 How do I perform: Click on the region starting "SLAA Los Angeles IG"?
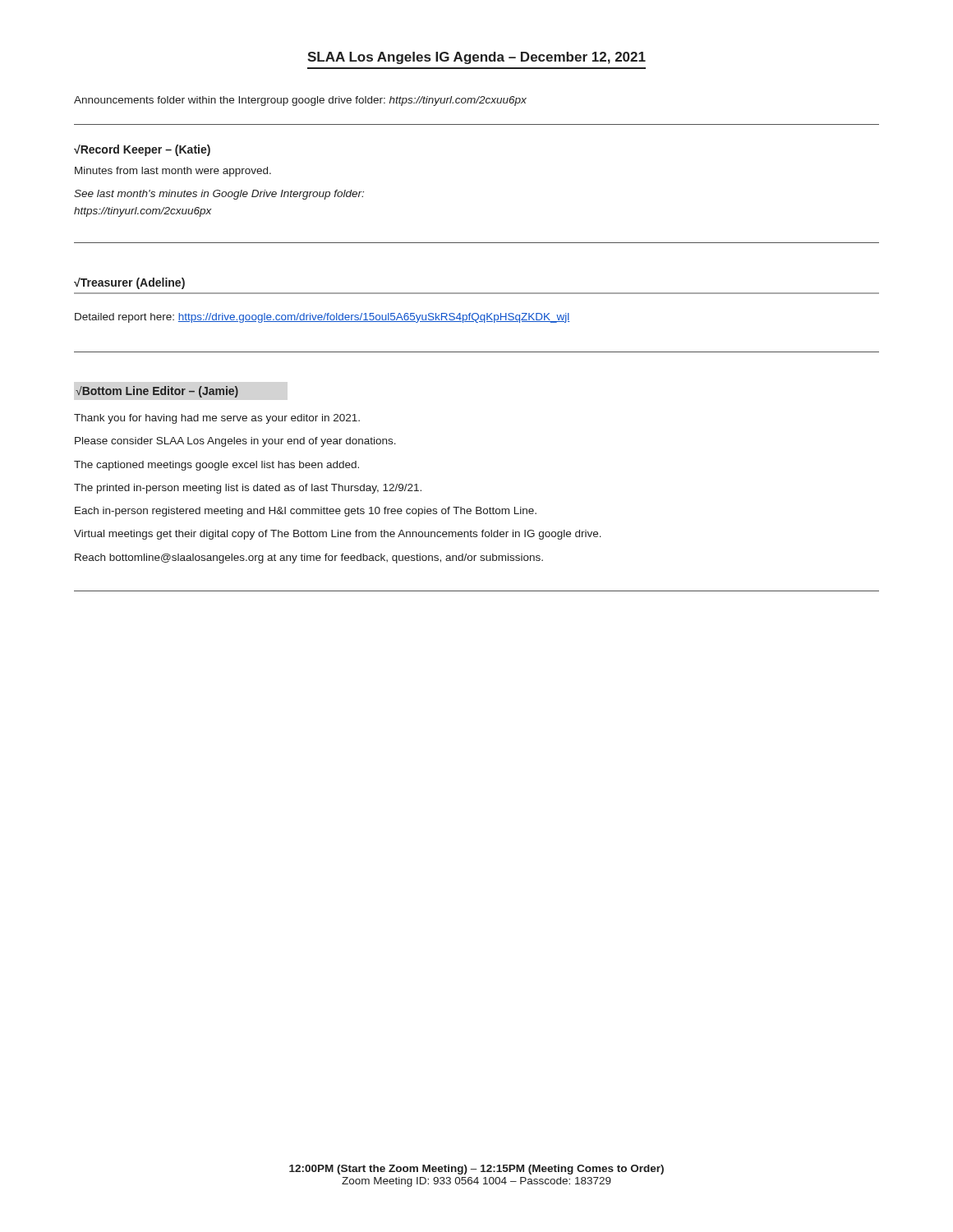[x=476, y=59]
